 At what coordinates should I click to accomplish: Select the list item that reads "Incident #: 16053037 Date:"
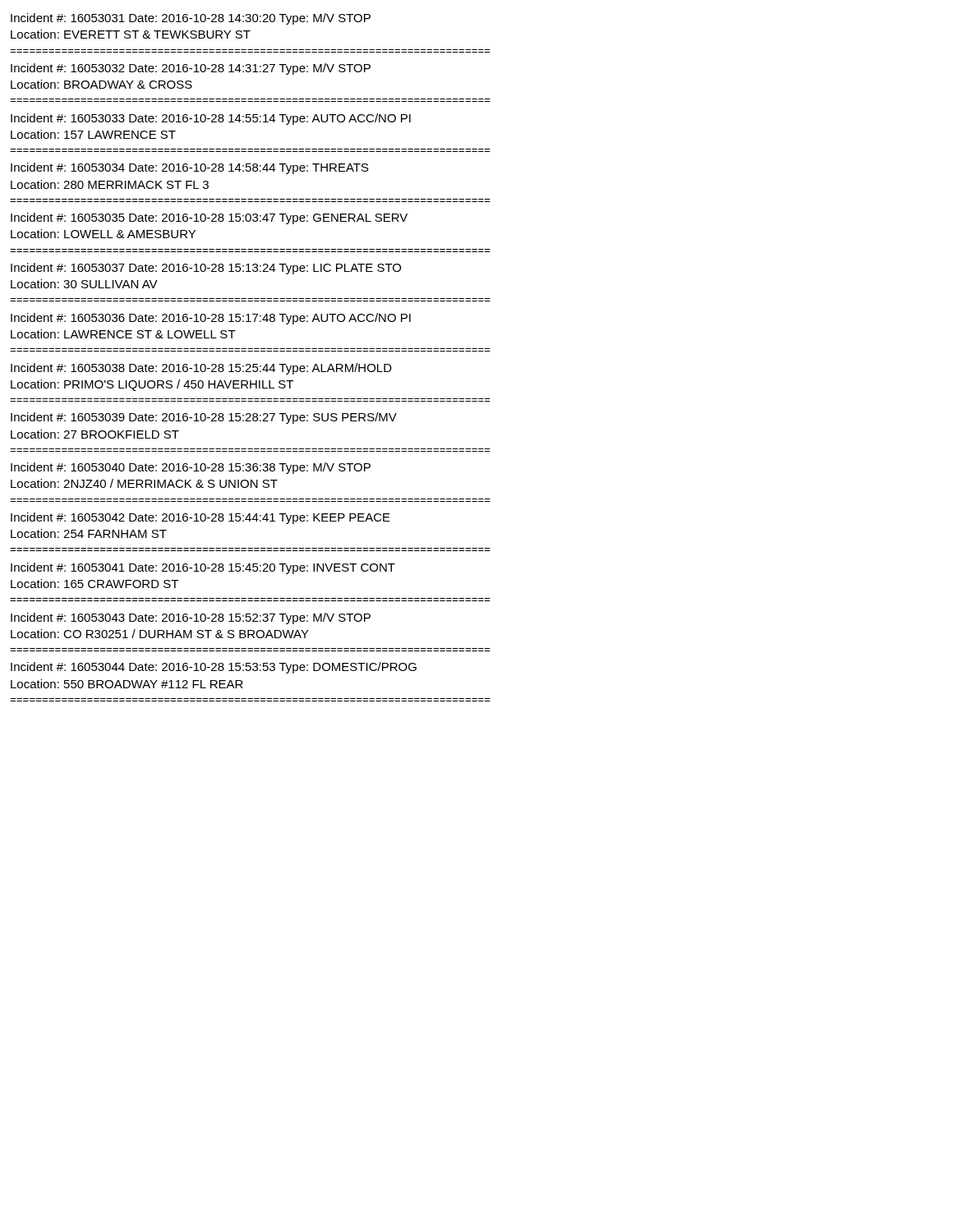click(x=206, y=269)
